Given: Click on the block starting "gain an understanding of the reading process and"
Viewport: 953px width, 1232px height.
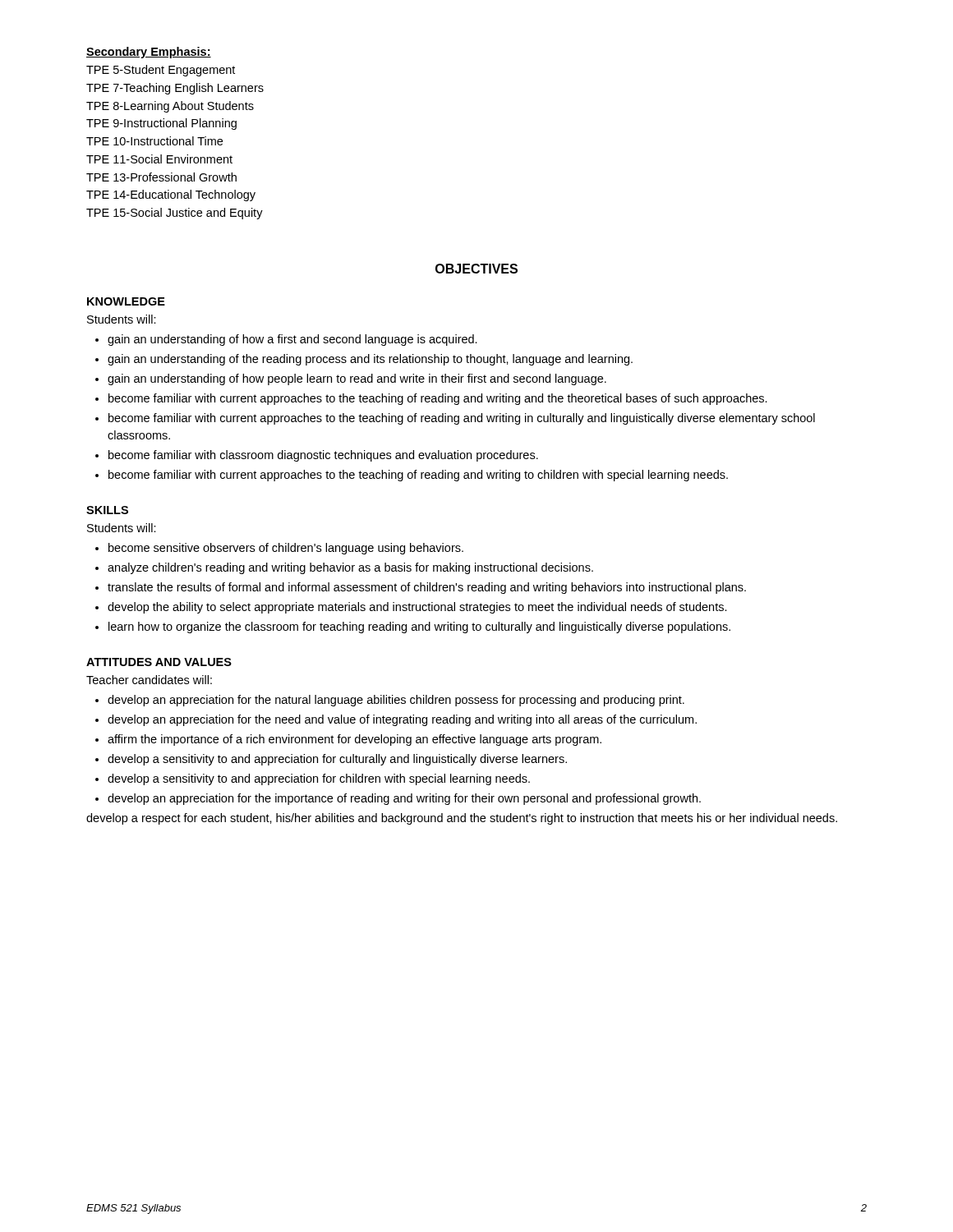Looking at the screenshot, I should tap(371, 359).
